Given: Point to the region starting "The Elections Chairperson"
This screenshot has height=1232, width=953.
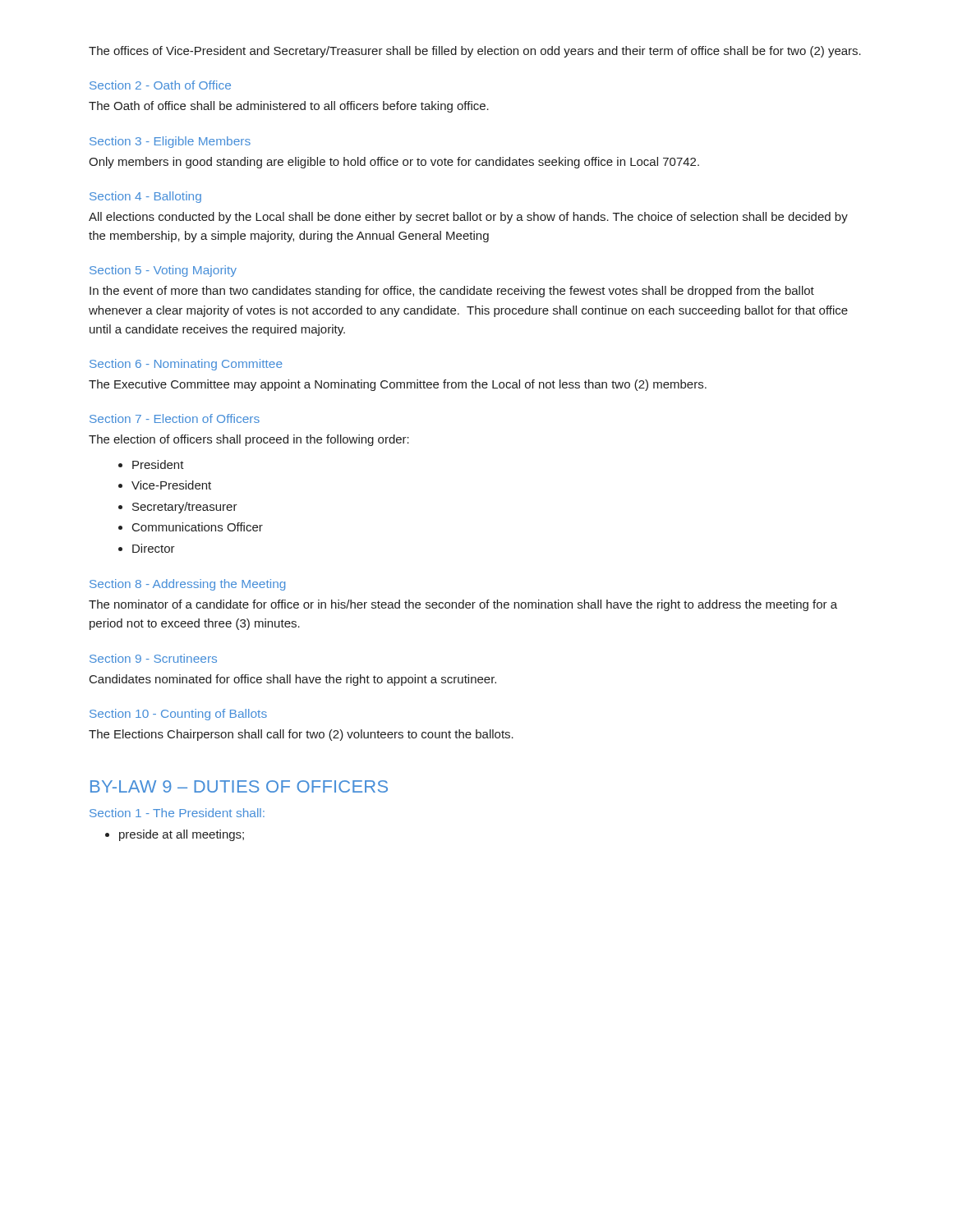Looking at the screenshot, I should (476, 734).
